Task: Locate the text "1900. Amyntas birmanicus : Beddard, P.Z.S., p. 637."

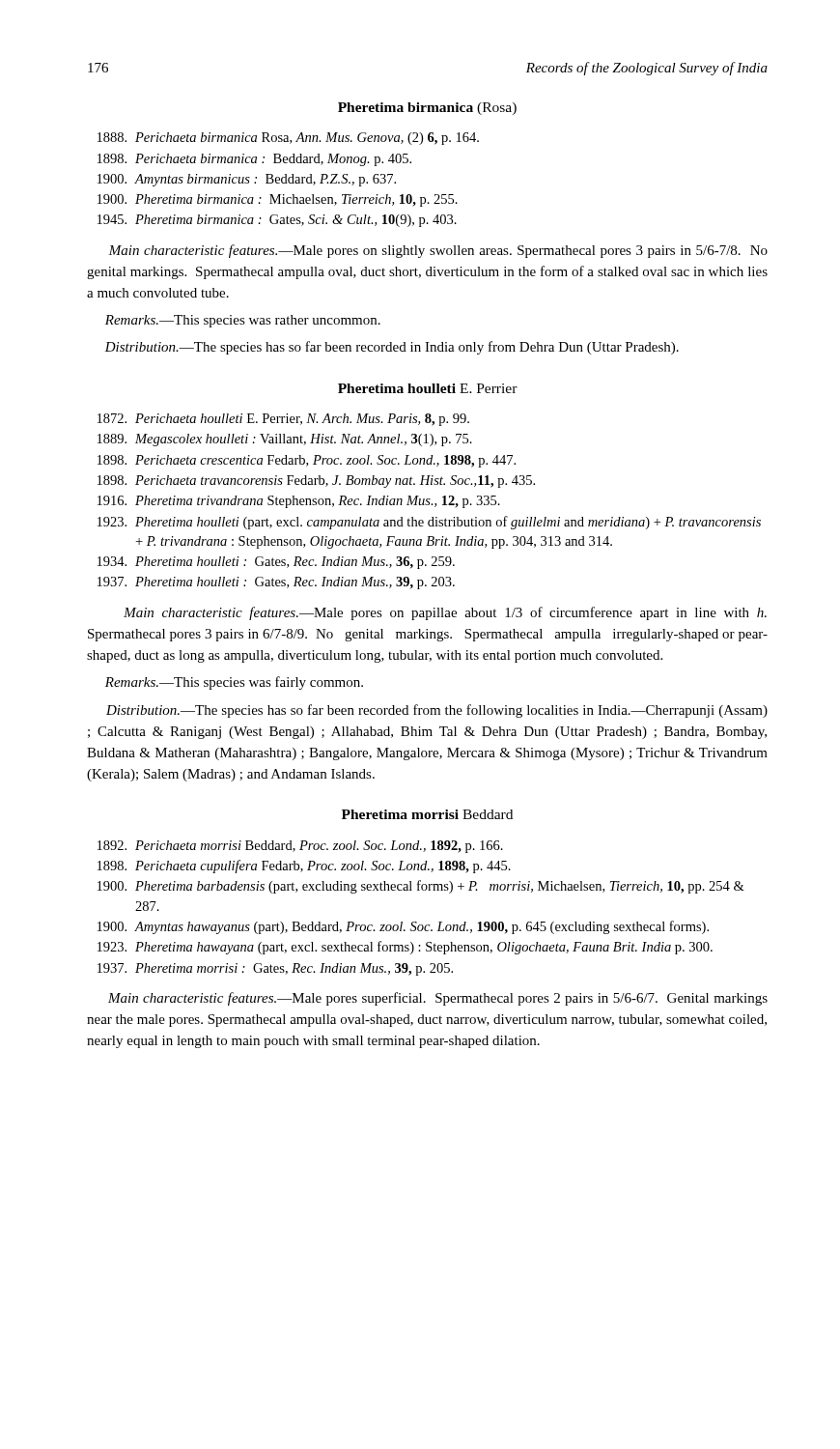Action: [x=247, y=180]
